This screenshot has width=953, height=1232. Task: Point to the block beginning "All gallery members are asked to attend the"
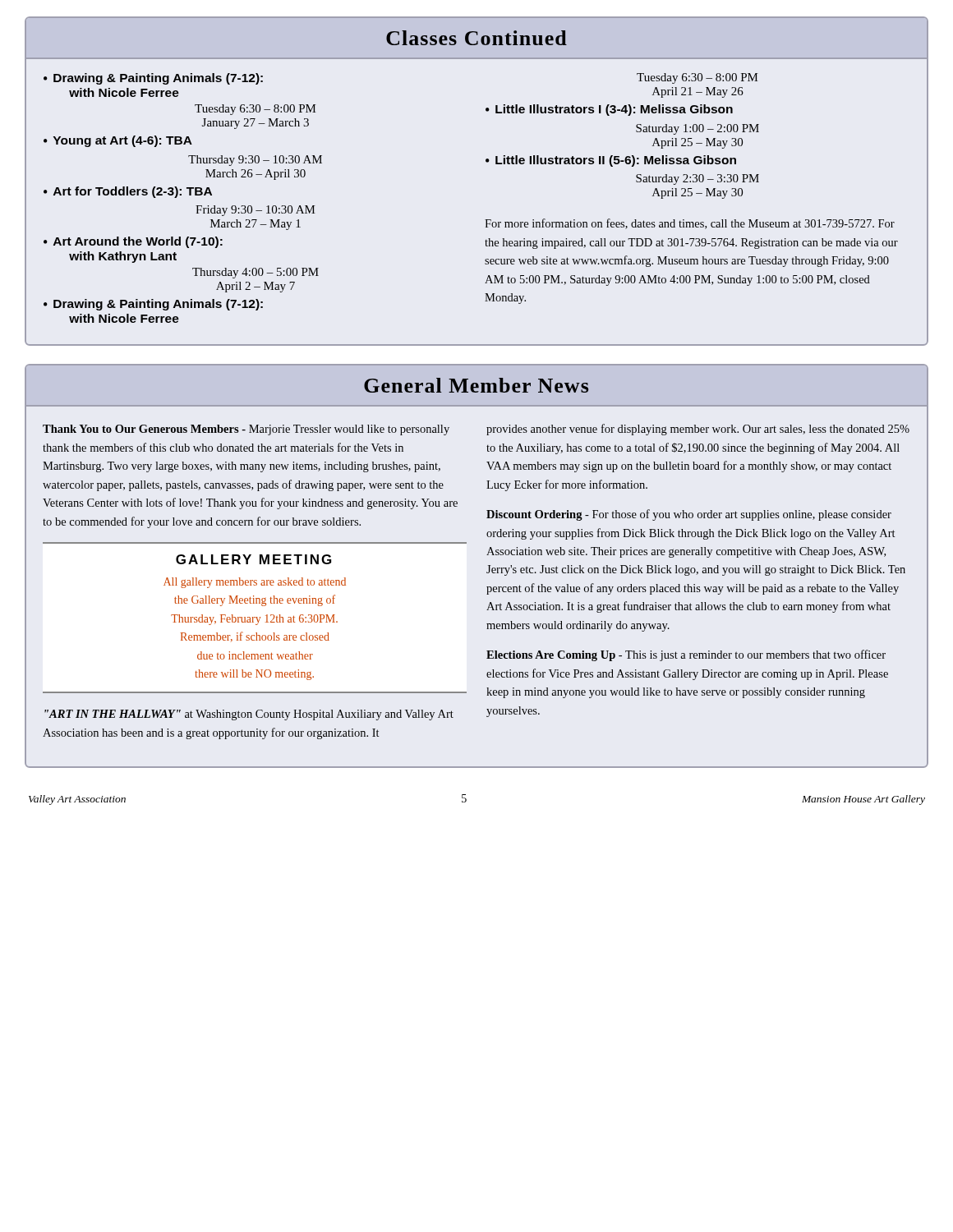click(x=255, y=628)
